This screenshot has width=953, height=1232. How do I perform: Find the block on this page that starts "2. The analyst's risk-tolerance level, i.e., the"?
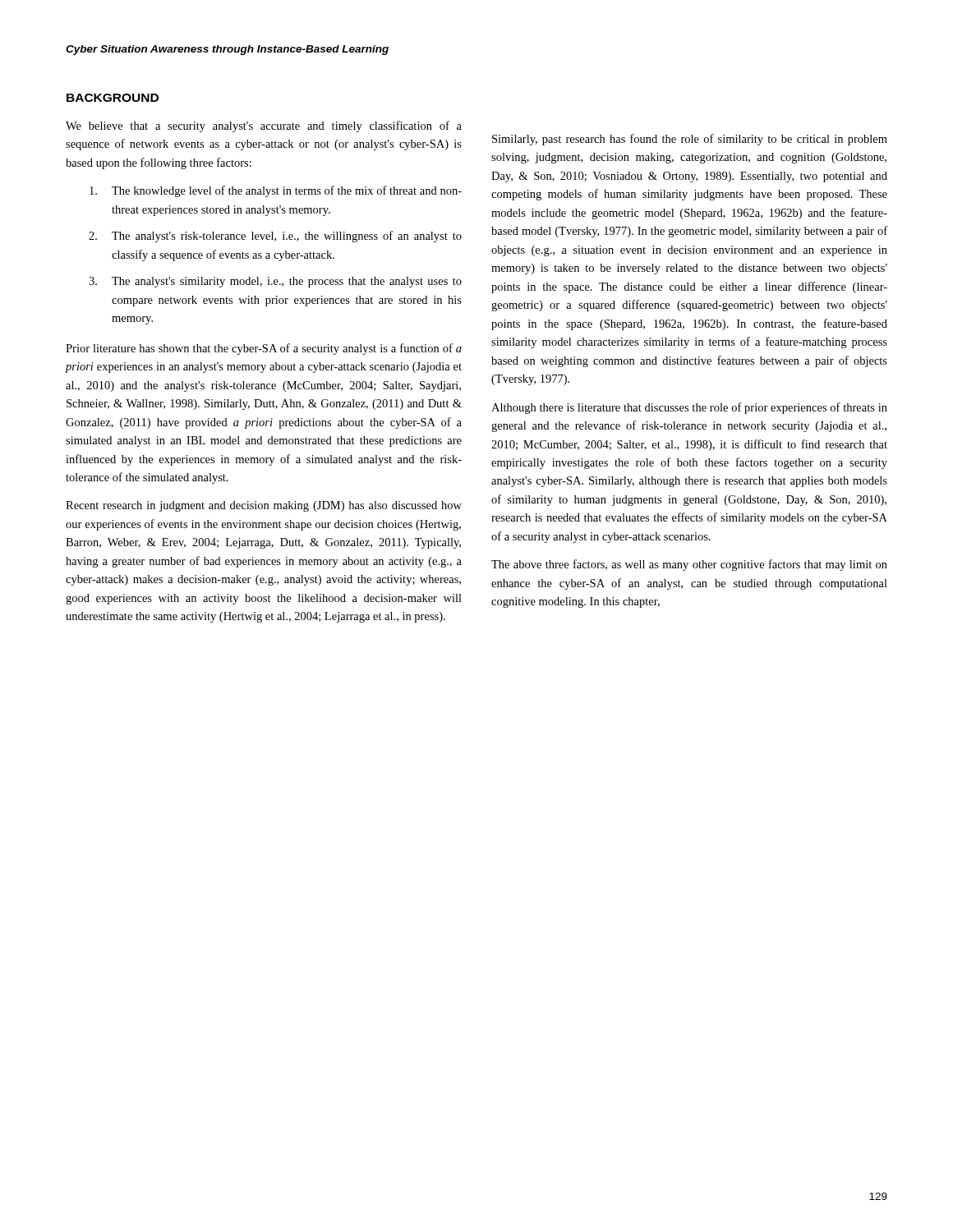click(275, 245)
